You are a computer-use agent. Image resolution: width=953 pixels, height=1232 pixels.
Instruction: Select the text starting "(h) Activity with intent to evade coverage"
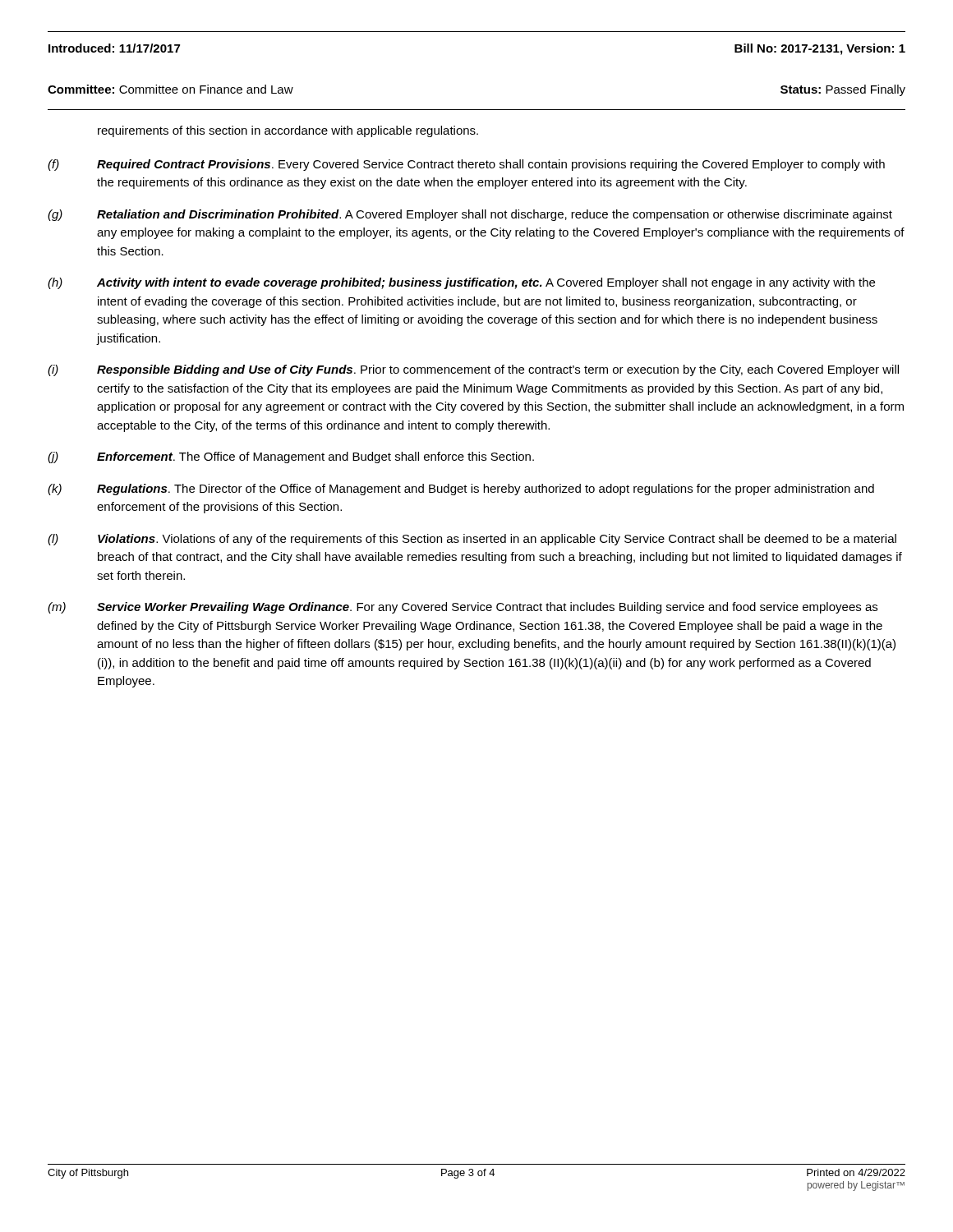(x=476, y=310)
